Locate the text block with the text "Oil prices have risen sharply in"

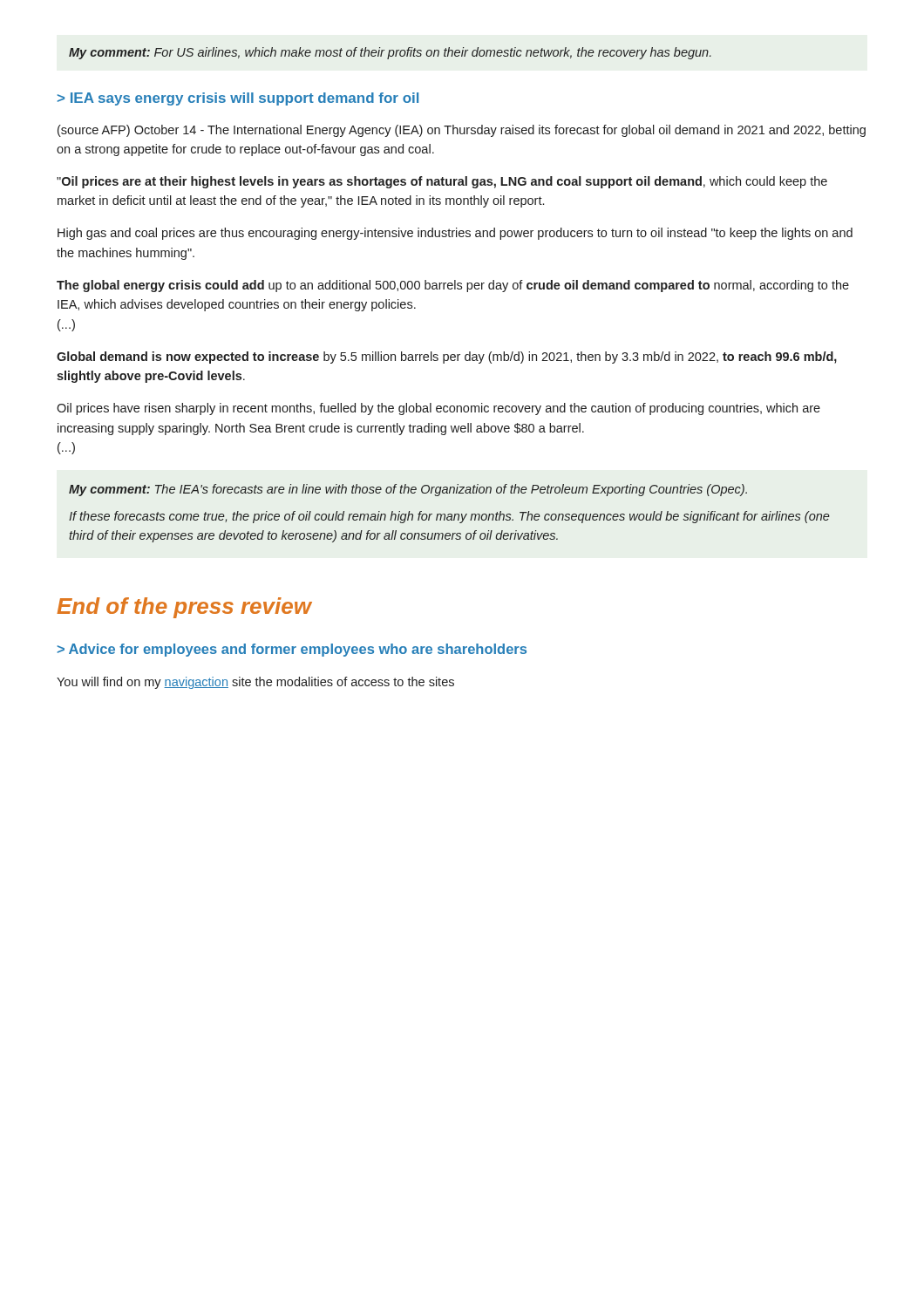tap(462, 428)
